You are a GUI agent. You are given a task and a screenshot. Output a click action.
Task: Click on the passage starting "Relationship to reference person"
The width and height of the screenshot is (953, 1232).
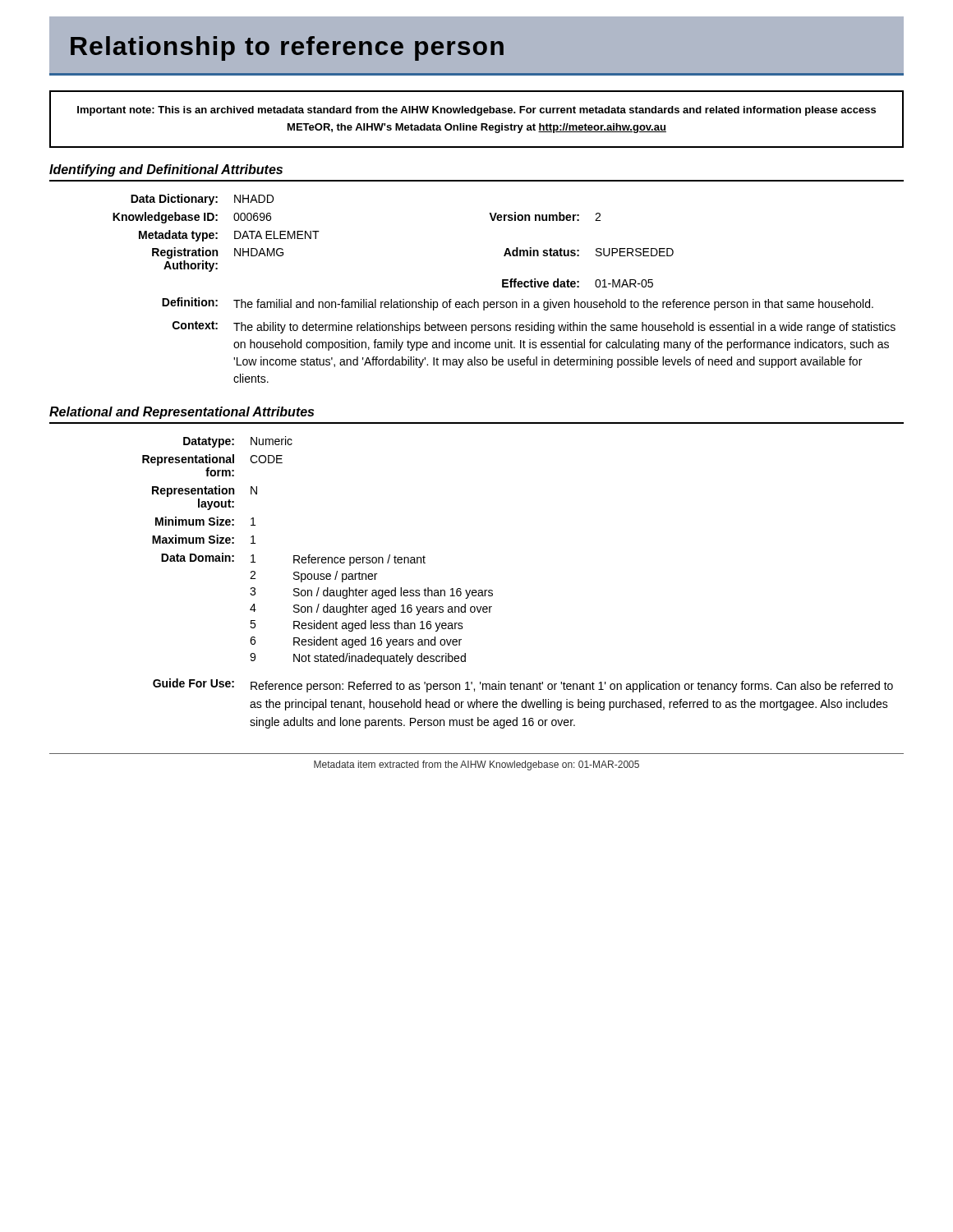[476, 46]
